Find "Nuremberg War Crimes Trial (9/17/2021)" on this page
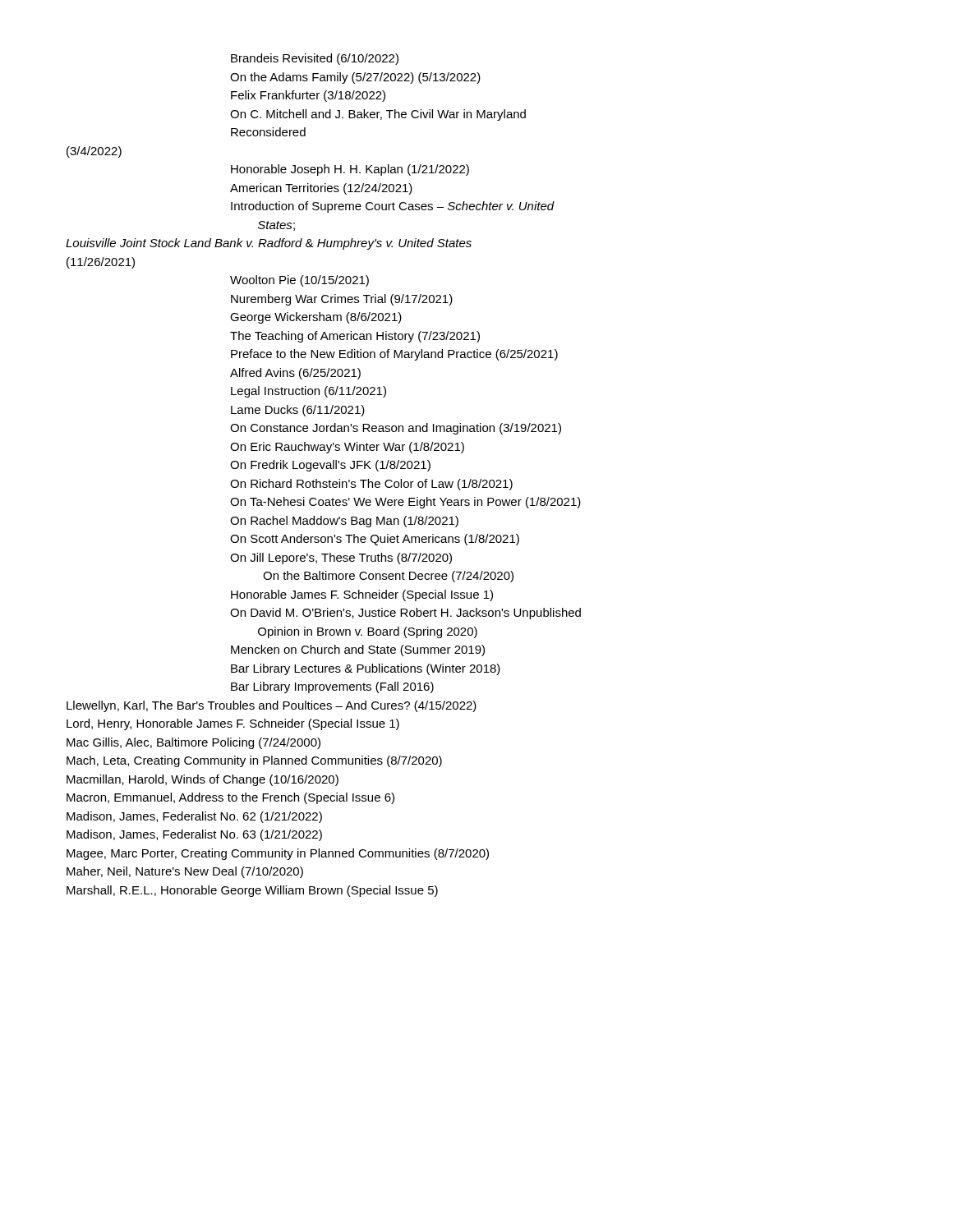Viewport: 953px width, 1232px height. pos(341,298)
